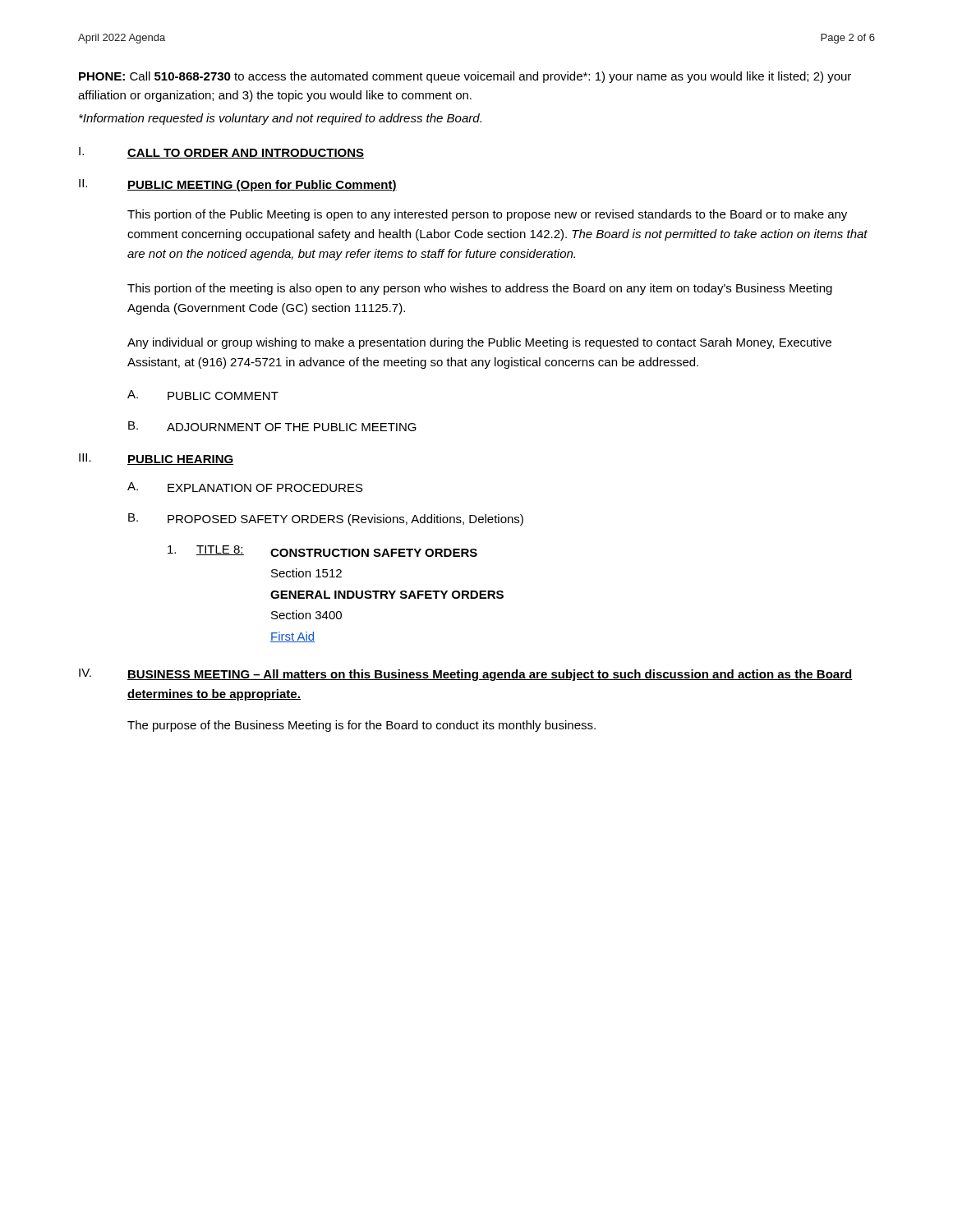Find the text block that says "Any individual or group wishing to make a"
This screenshot has width=953, height=1232.
click(x=480, y=352)
